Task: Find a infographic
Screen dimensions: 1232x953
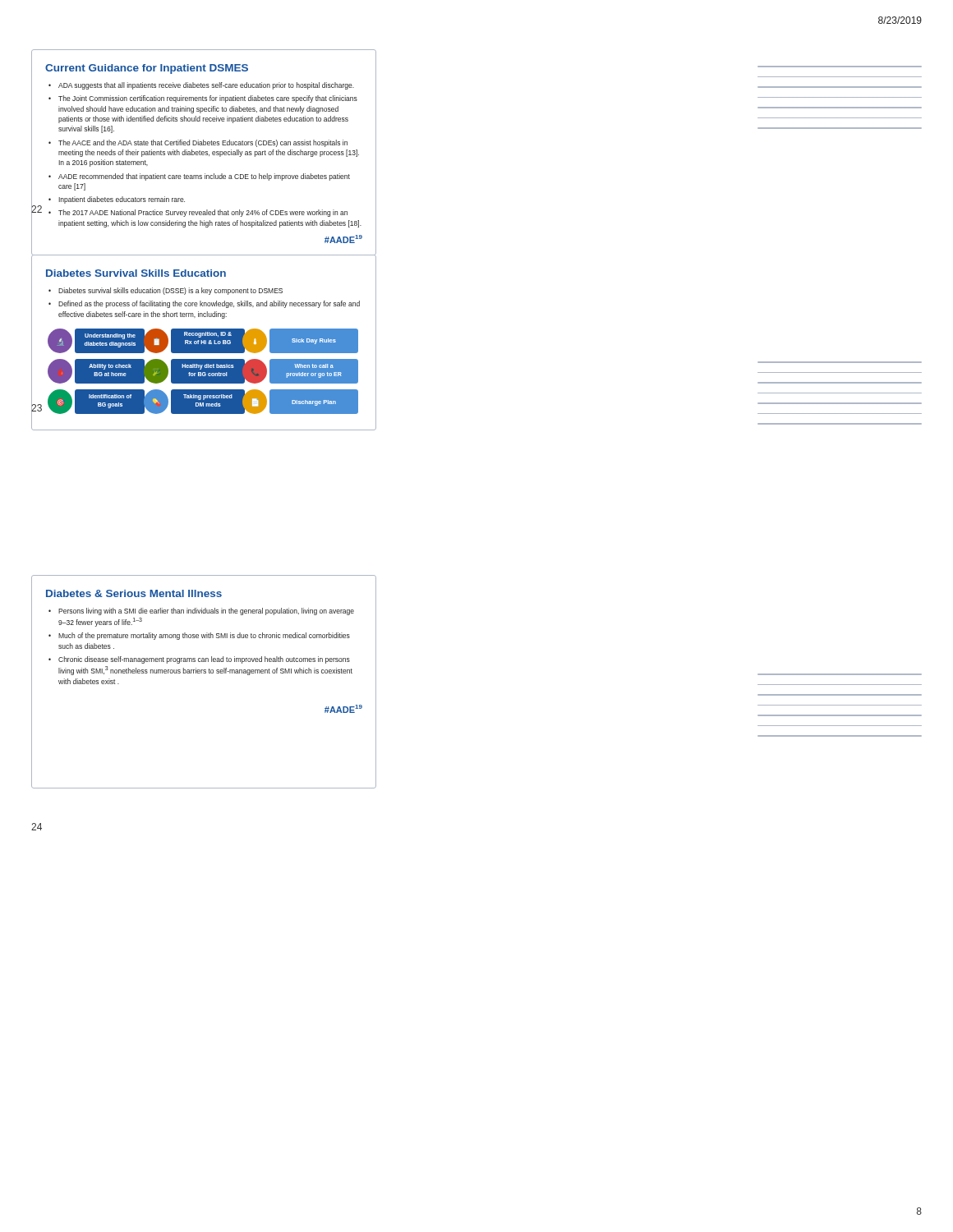Action: [x=204, y=373]
